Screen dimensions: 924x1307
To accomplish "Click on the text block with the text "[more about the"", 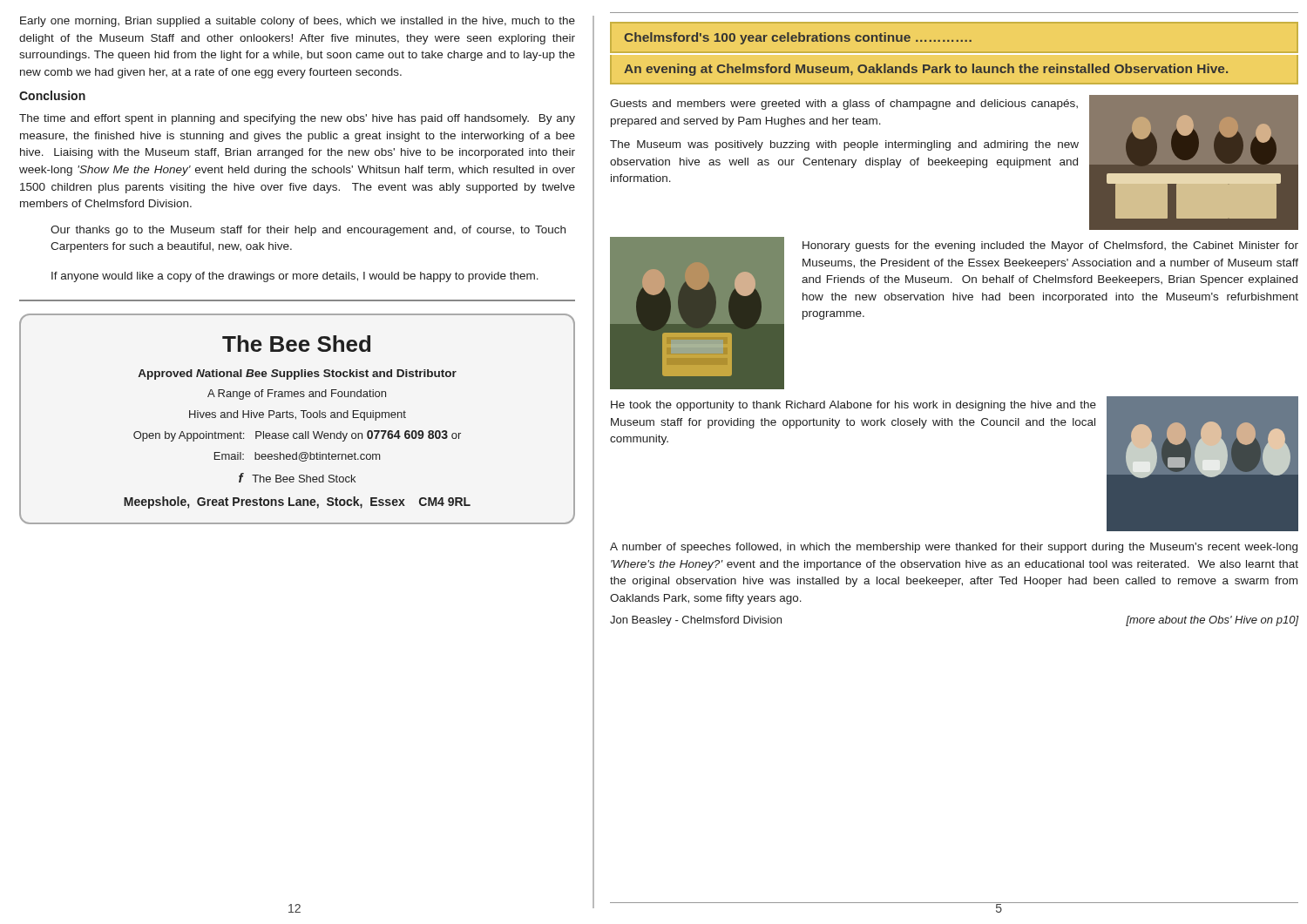I will point(1212,620).
